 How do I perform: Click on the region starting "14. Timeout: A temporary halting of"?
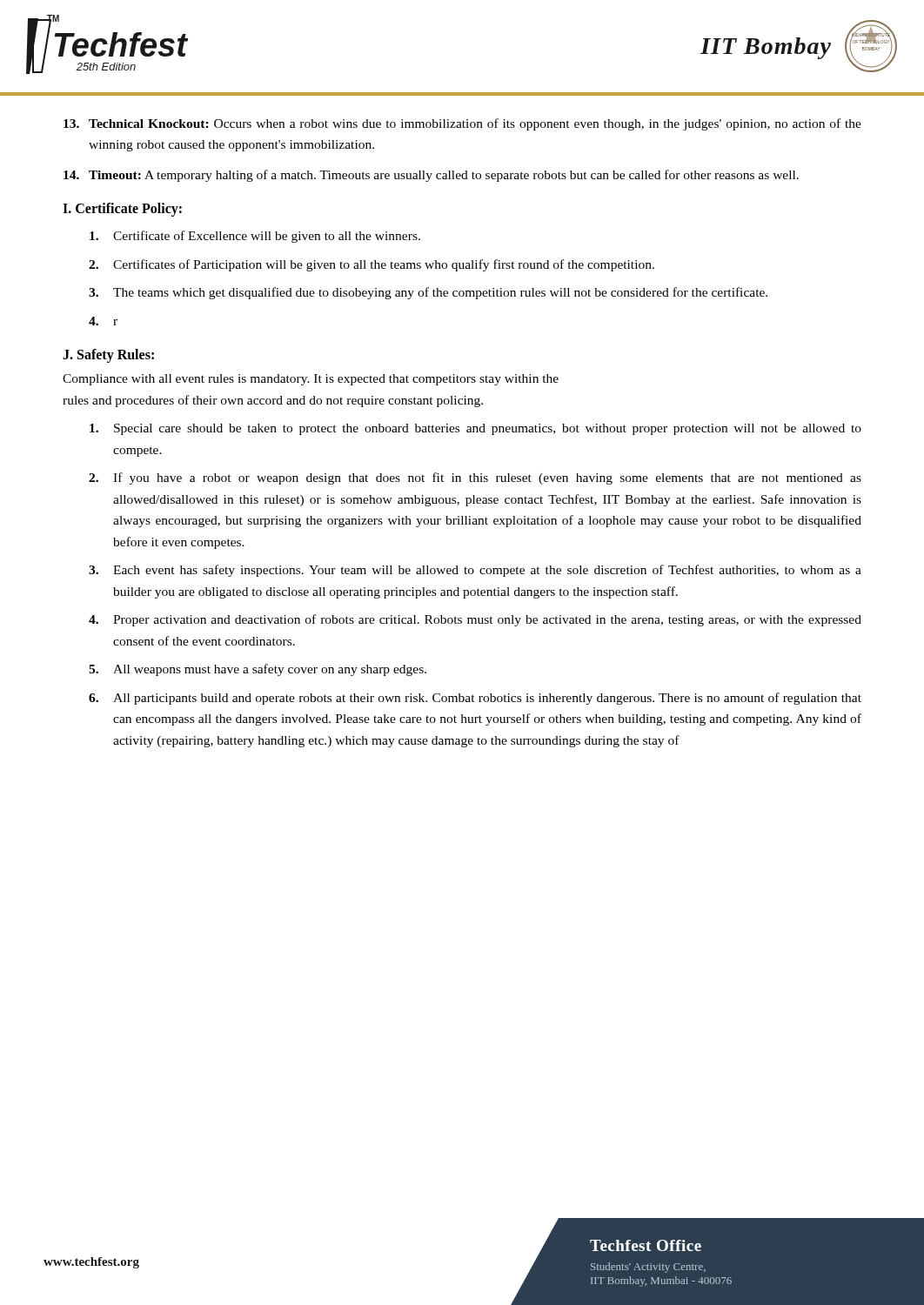pyautogui.click(x=462, y=175)
